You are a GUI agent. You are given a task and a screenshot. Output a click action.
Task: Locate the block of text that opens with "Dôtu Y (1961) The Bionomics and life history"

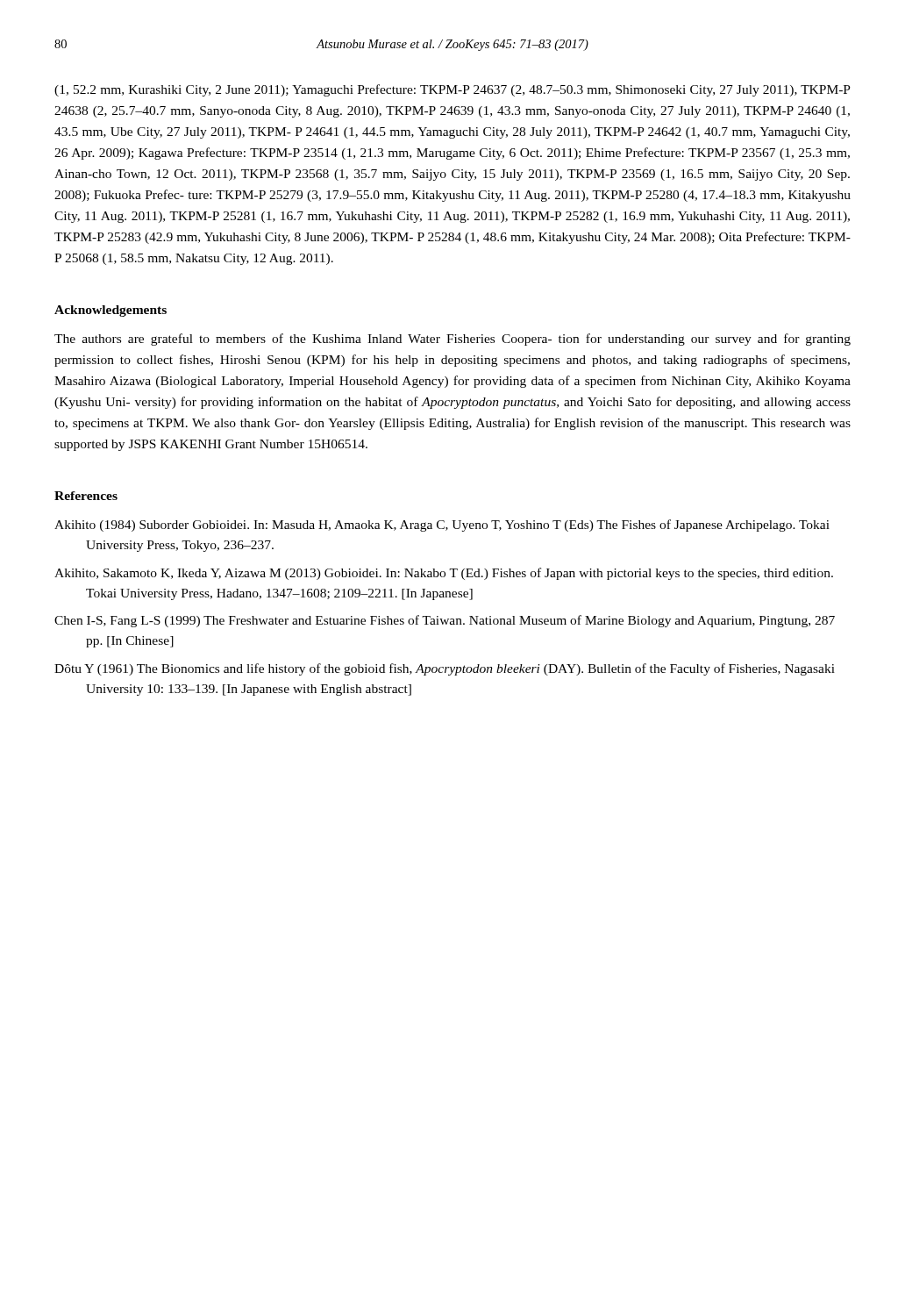(445, 678)
